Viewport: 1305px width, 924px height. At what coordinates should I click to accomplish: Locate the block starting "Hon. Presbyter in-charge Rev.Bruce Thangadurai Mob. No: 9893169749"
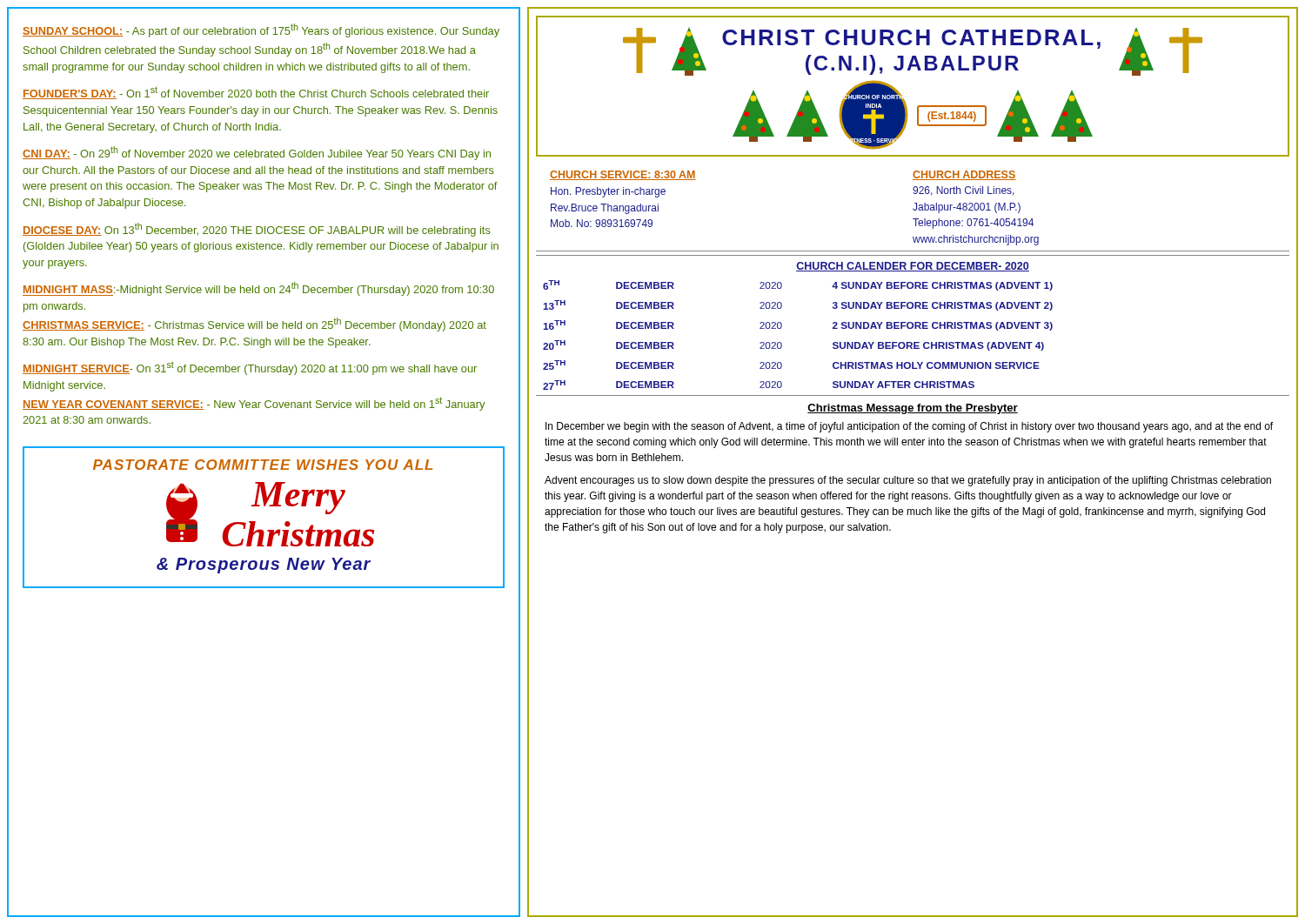(608, 208)
